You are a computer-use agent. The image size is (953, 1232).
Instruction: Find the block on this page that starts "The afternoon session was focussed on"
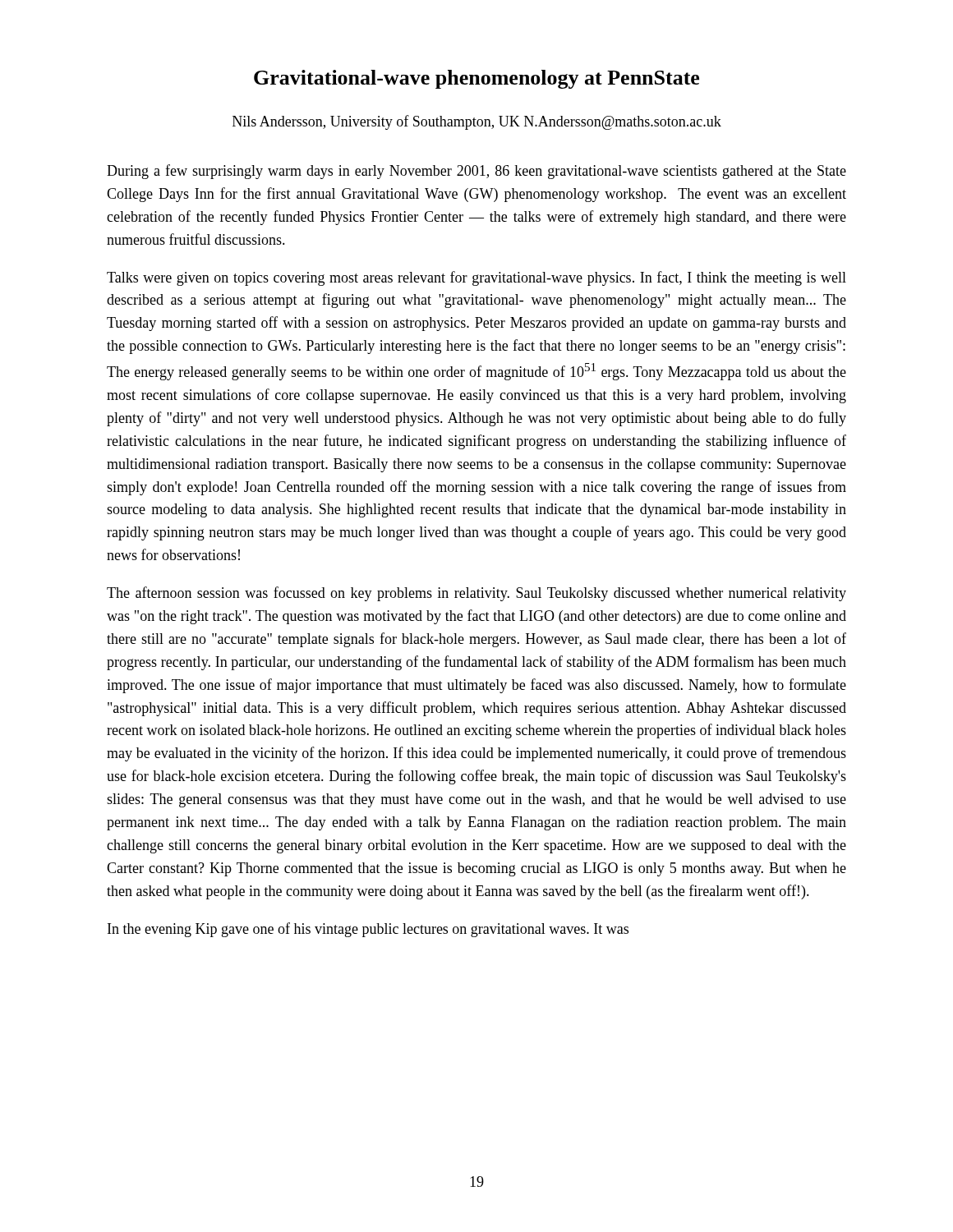[x=476, y=742]
